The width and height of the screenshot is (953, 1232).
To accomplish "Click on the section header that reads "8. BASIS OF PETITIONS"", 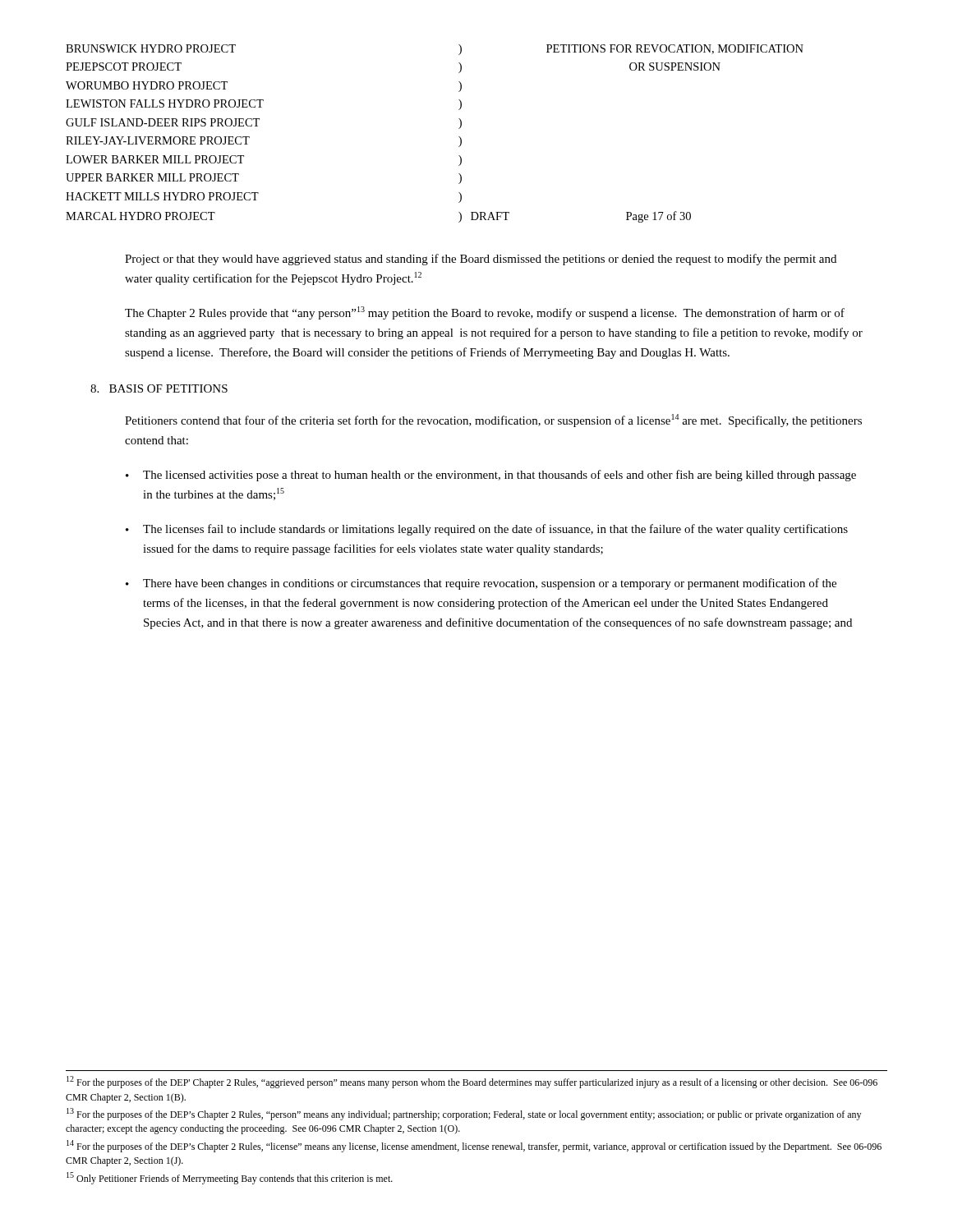I will click(159, 388).
